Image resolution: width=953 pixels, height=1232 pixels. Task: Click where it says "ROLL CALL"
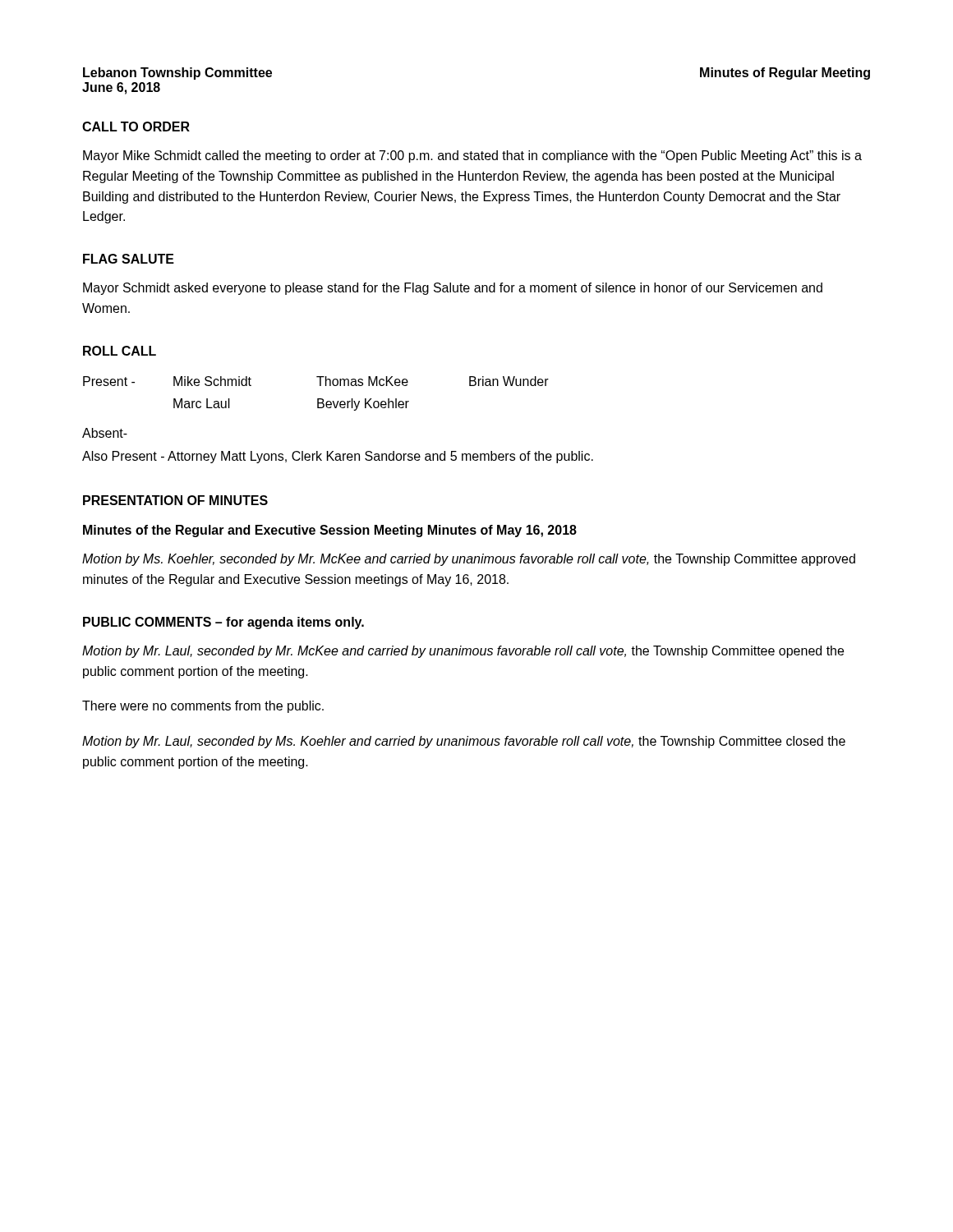click(x=119, y=351)
